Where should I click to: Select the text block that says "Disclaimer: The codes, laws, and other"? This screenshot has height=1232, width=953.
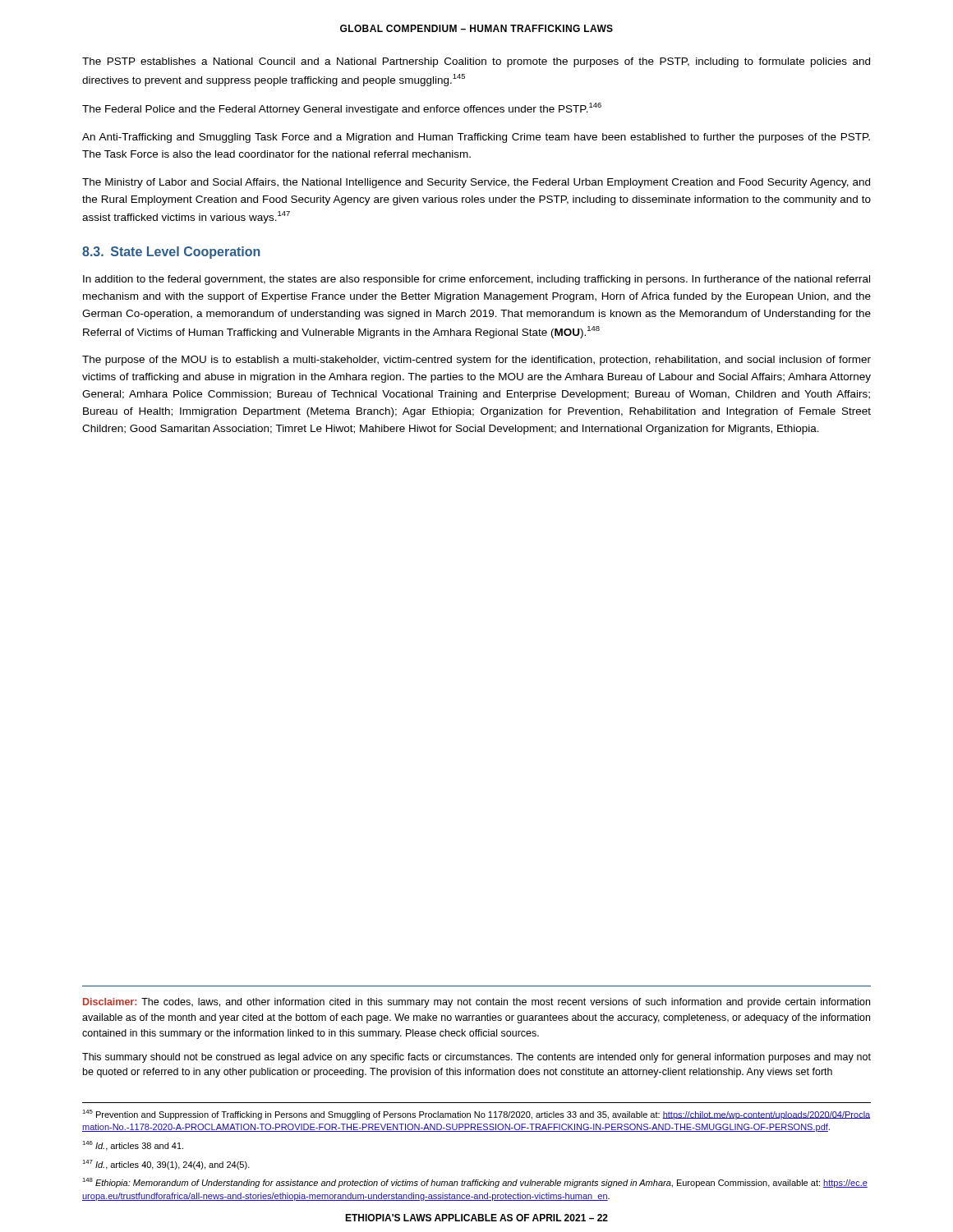[476, 1018]
